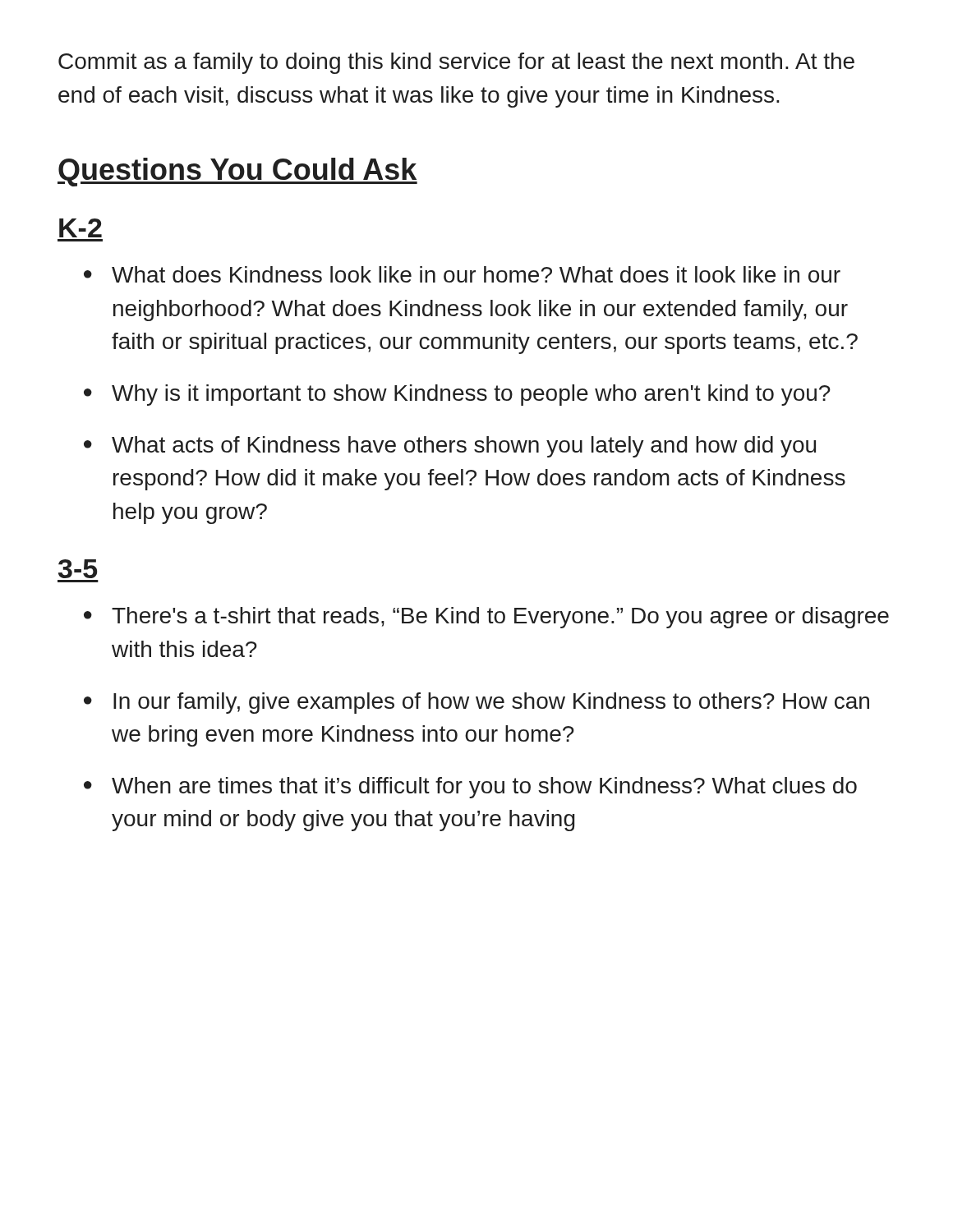Find the block starting "Questions You Could Ask"
Image resolution: width=953 pixels, height=1232 pixels.
(x=237, y=170)
